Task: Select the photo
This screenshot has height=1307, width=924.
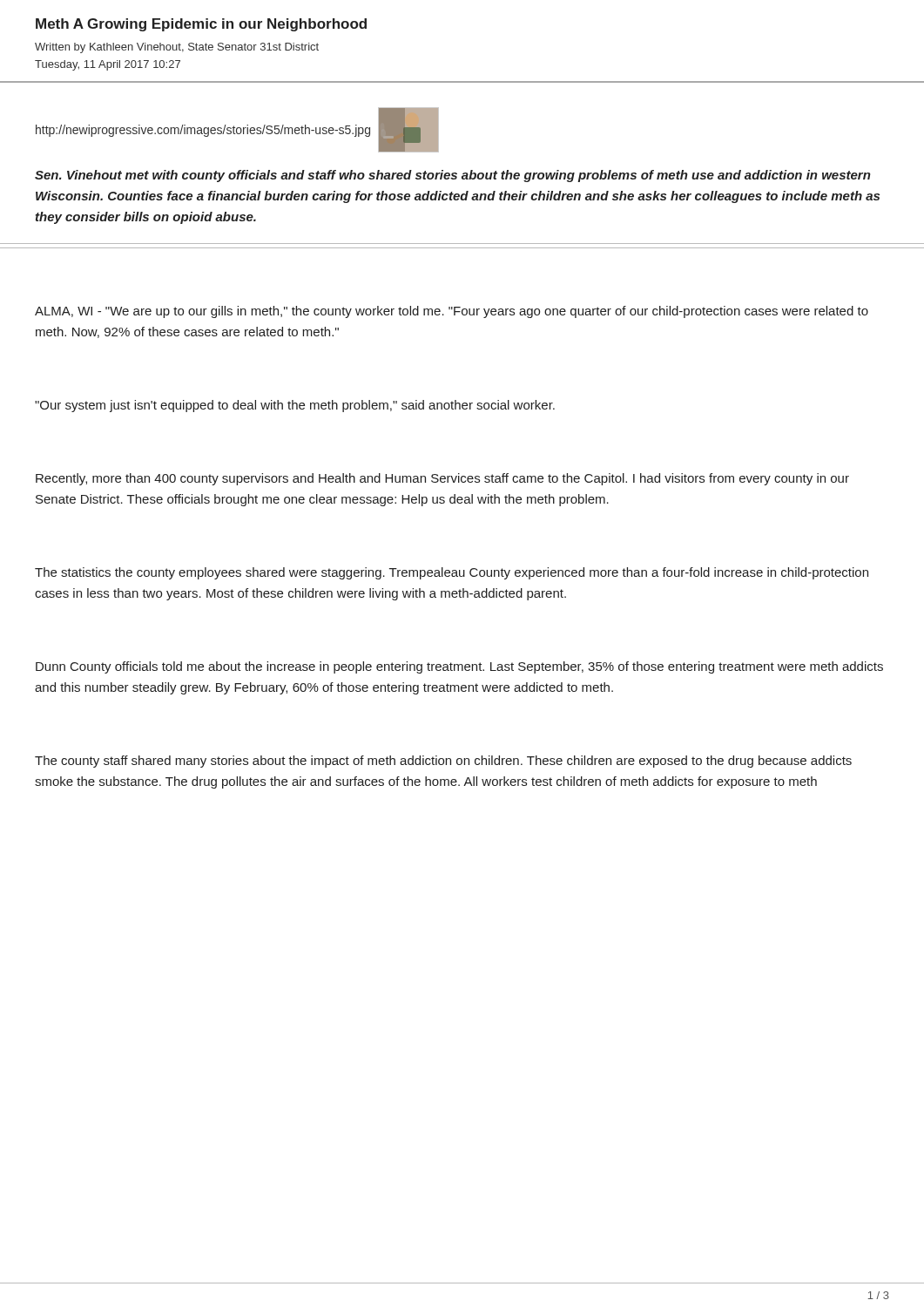Action: pos(462,130)
